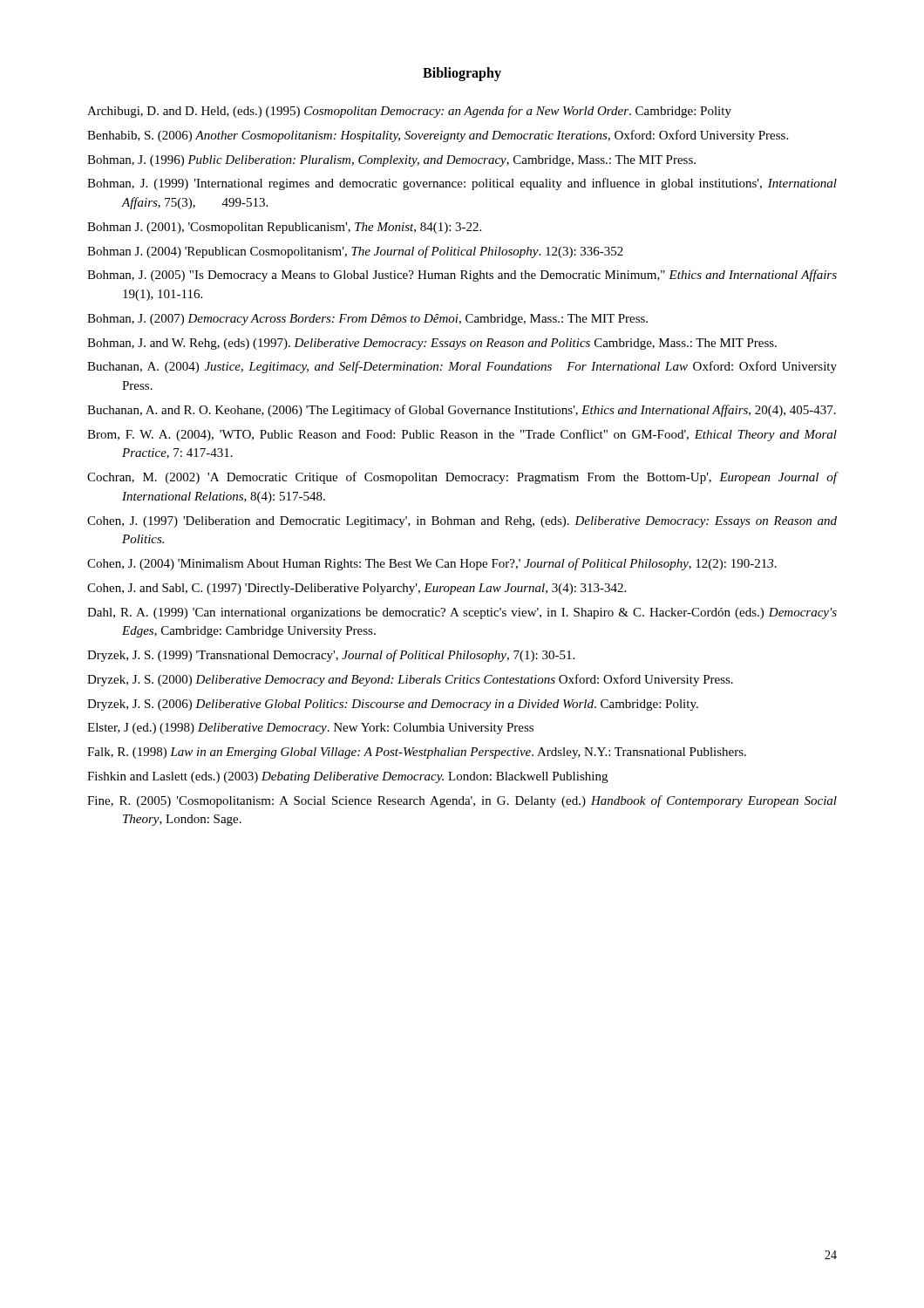The width and height of the screenshot is (924, 1308).
Task: Select the text block starting "Dryzek, J. S. (2000) Deliberative Democracy and"
Action: click(x=410, y=679)
